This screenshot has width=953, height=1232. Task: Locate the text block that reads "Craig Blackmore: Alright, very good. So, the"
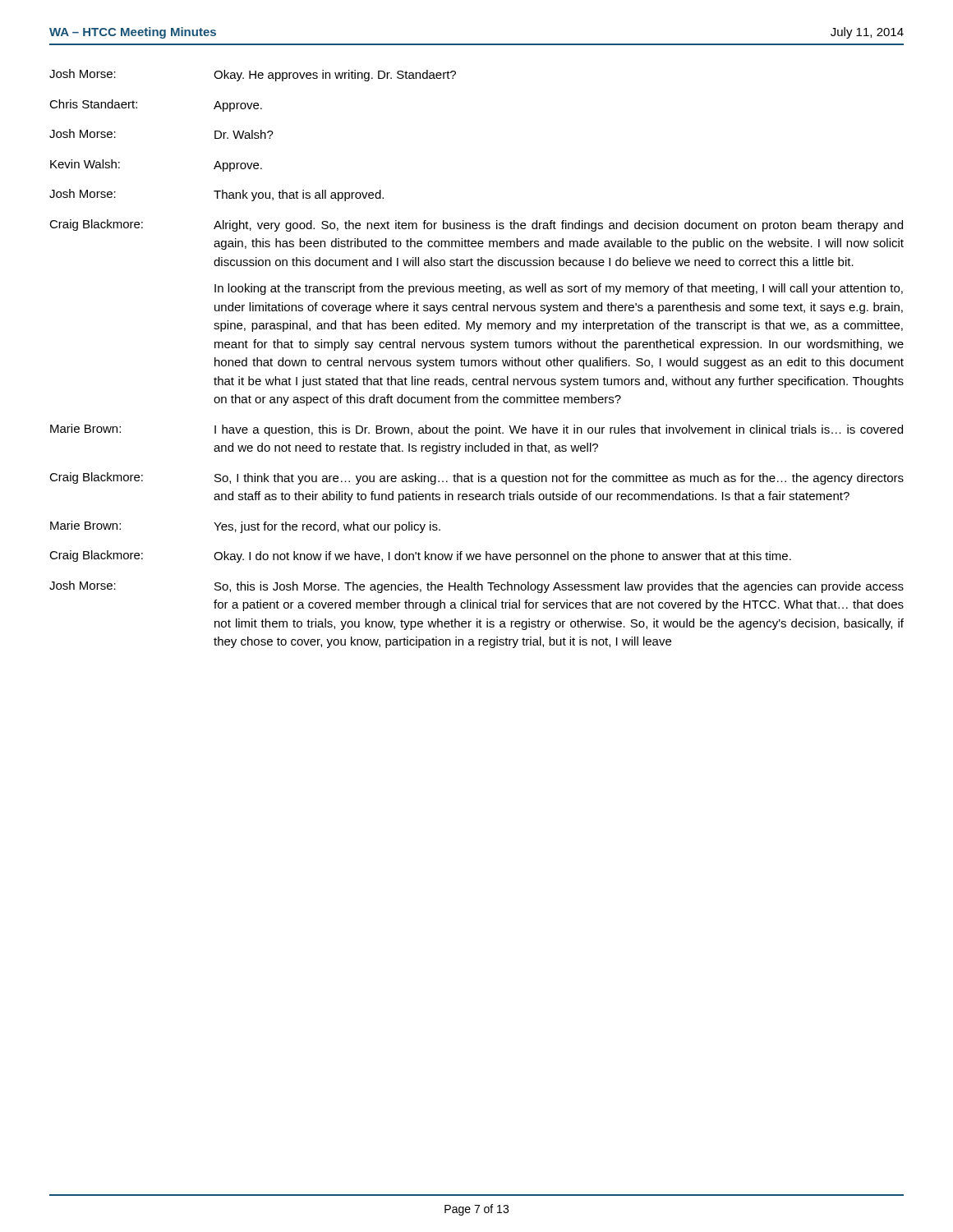[476, 312]
